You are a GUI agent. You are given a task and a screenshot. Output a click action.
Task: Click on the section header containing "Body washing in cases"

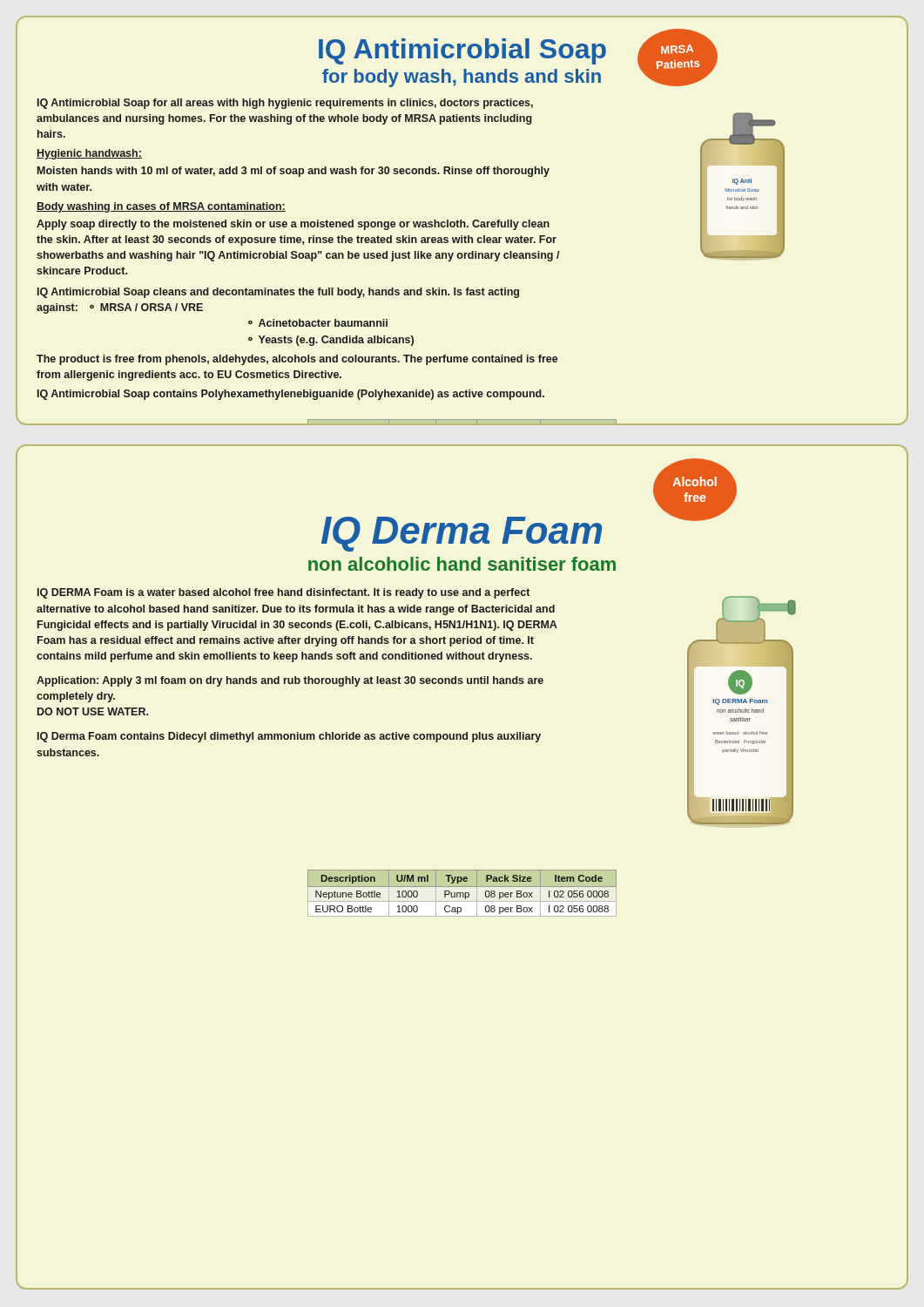(x=161, y=206)
